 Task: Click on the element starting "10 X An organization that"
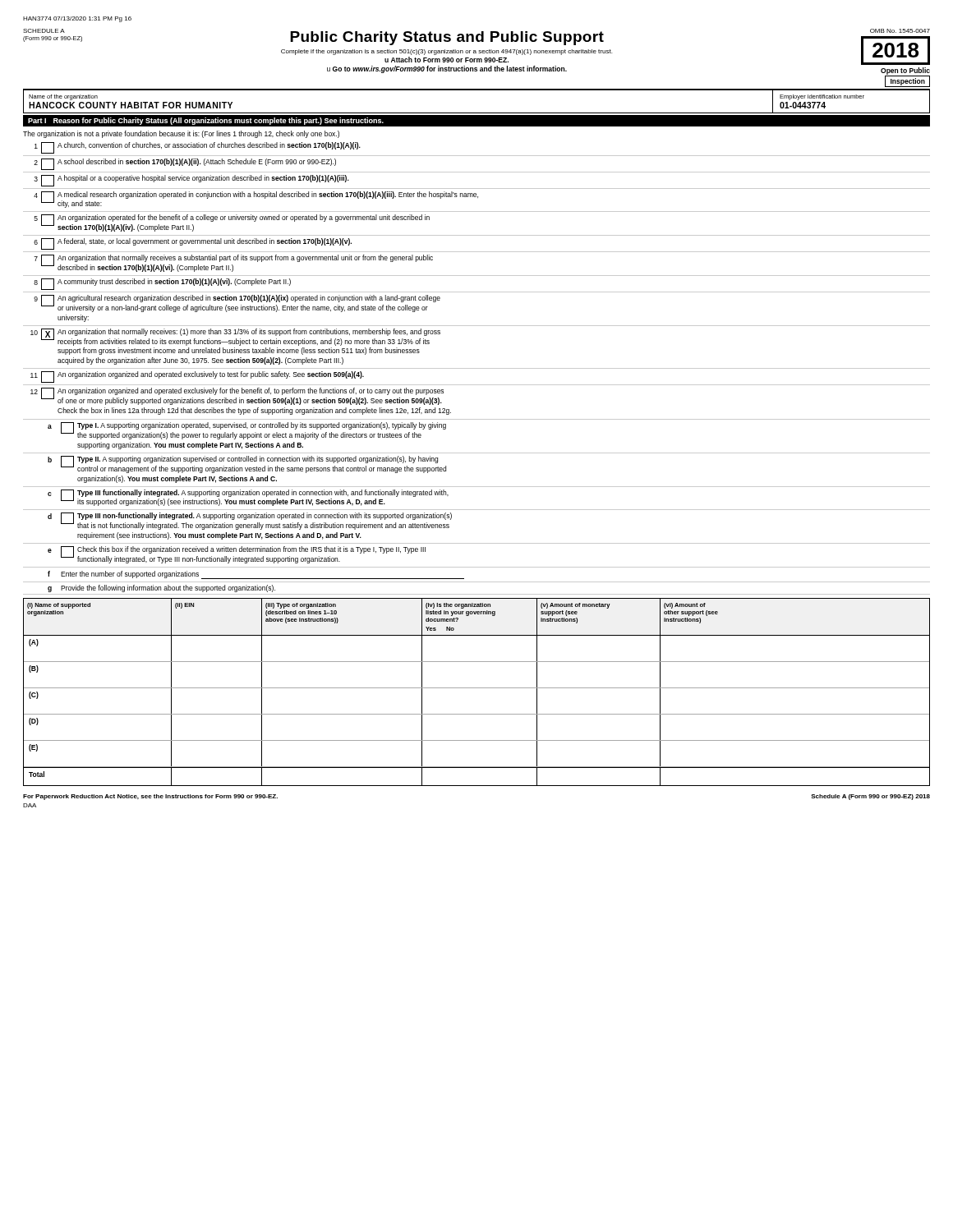pos(235,337)
